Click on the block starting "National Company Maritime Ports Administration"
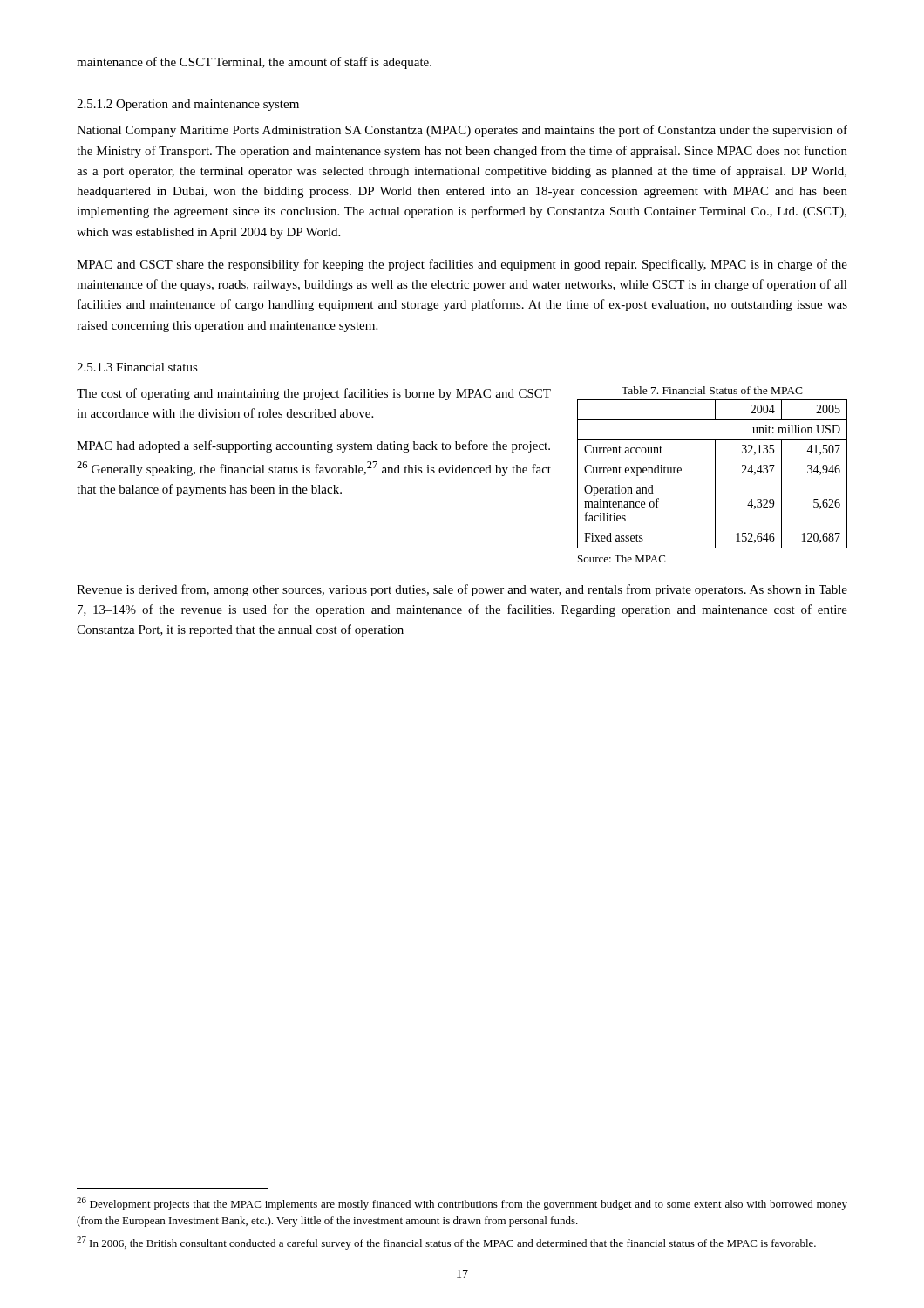This screenshot has width=924, height=1308. [x=462, y=181]
